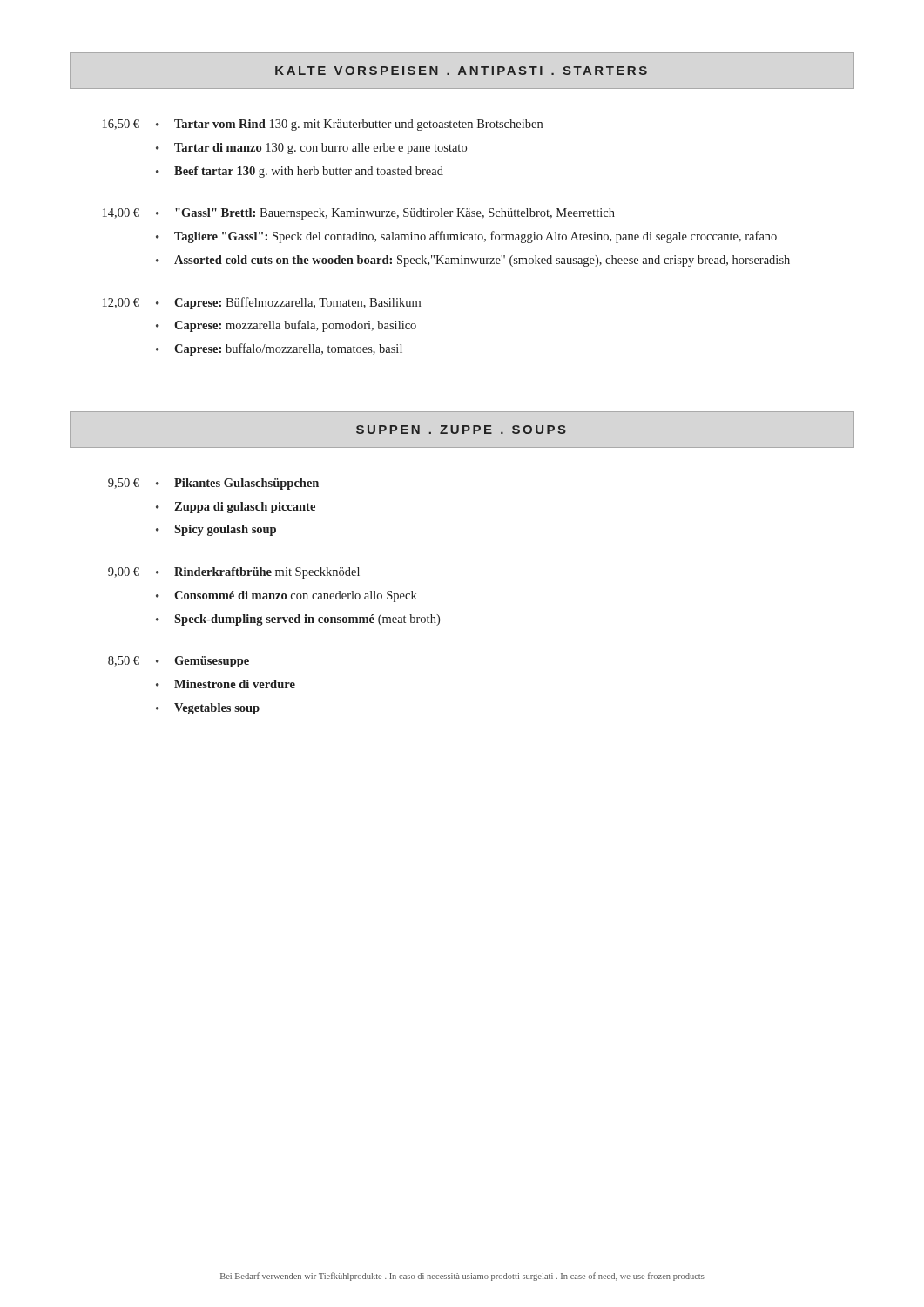
Task: Select the list item that reads "14,00 € • "Gassl""
Action: tap(462, 239)
